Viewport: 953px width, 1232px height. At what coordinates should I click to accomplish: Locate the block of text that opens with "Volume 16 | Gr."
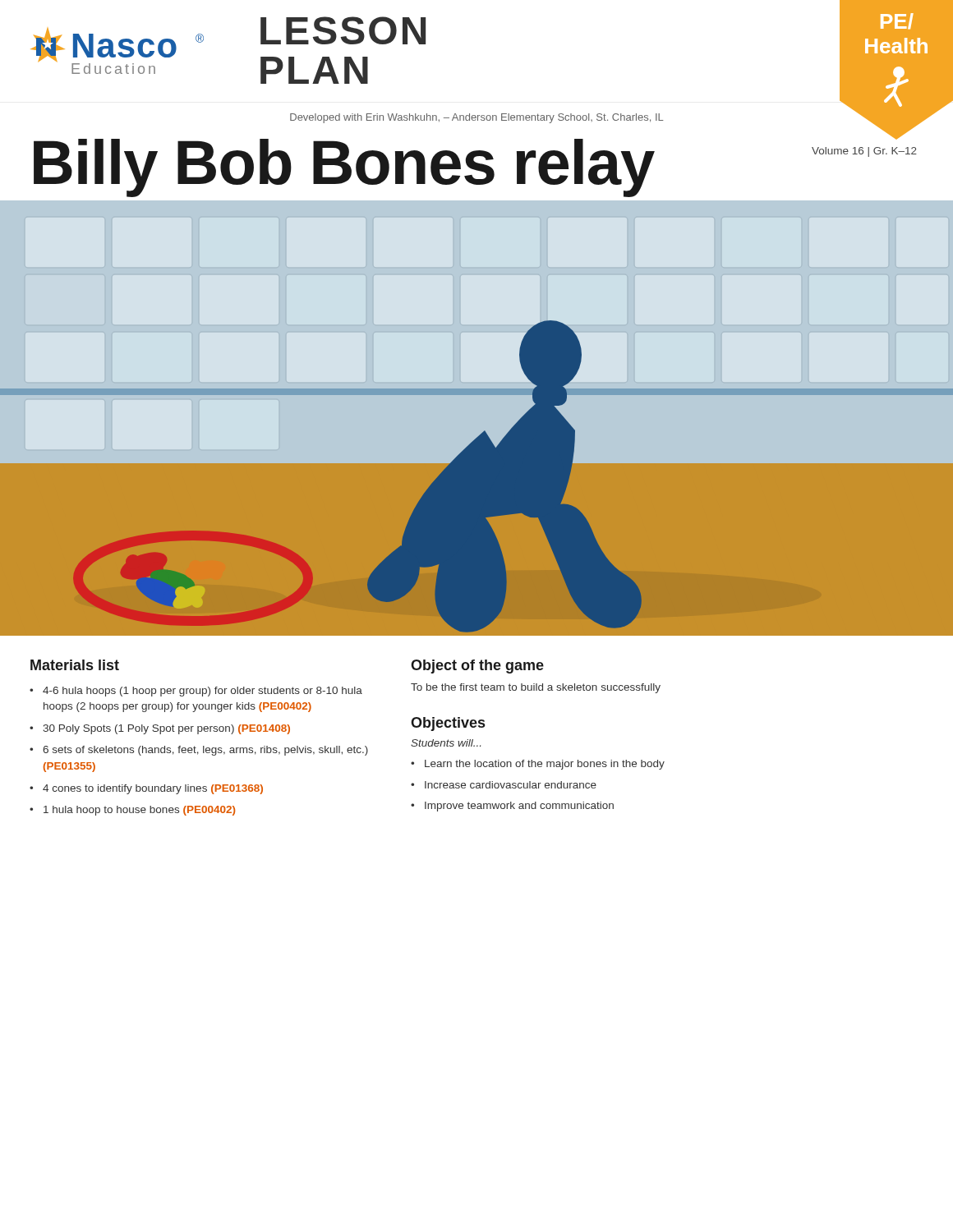tap(864, 151)
